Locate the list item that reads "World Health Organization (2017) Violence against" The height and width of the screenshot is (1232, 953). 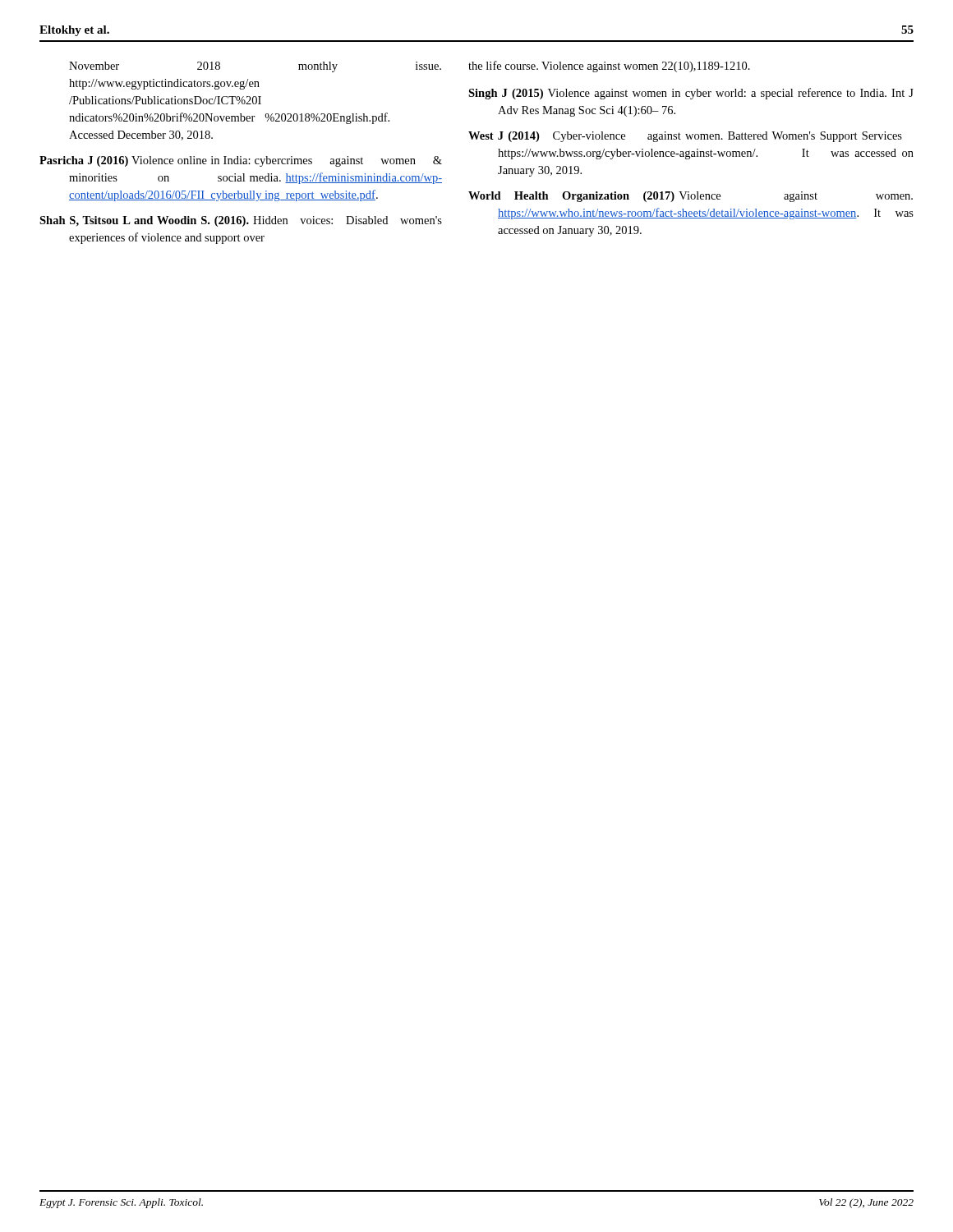(691, 213)
